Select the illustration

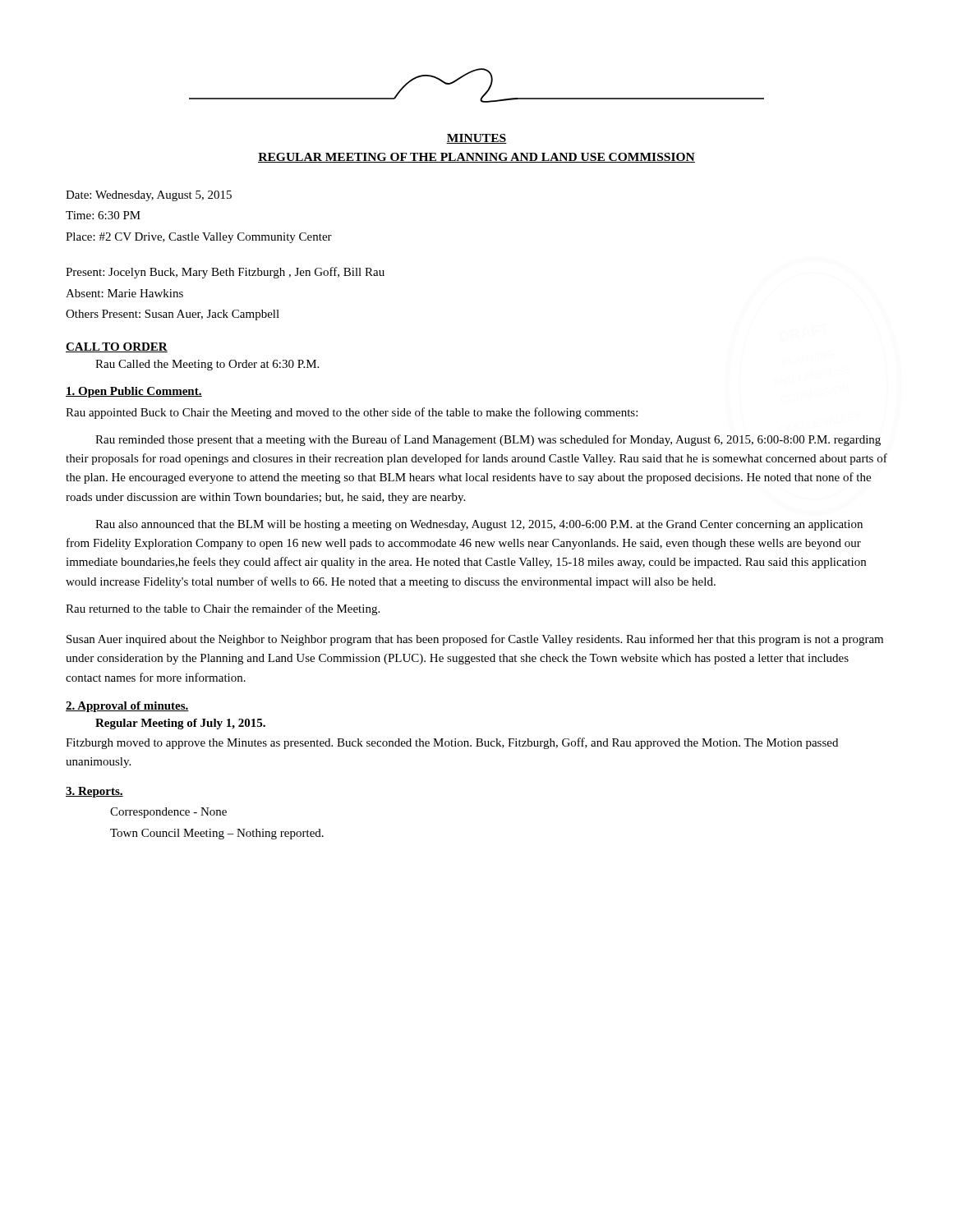coord(476,92)
